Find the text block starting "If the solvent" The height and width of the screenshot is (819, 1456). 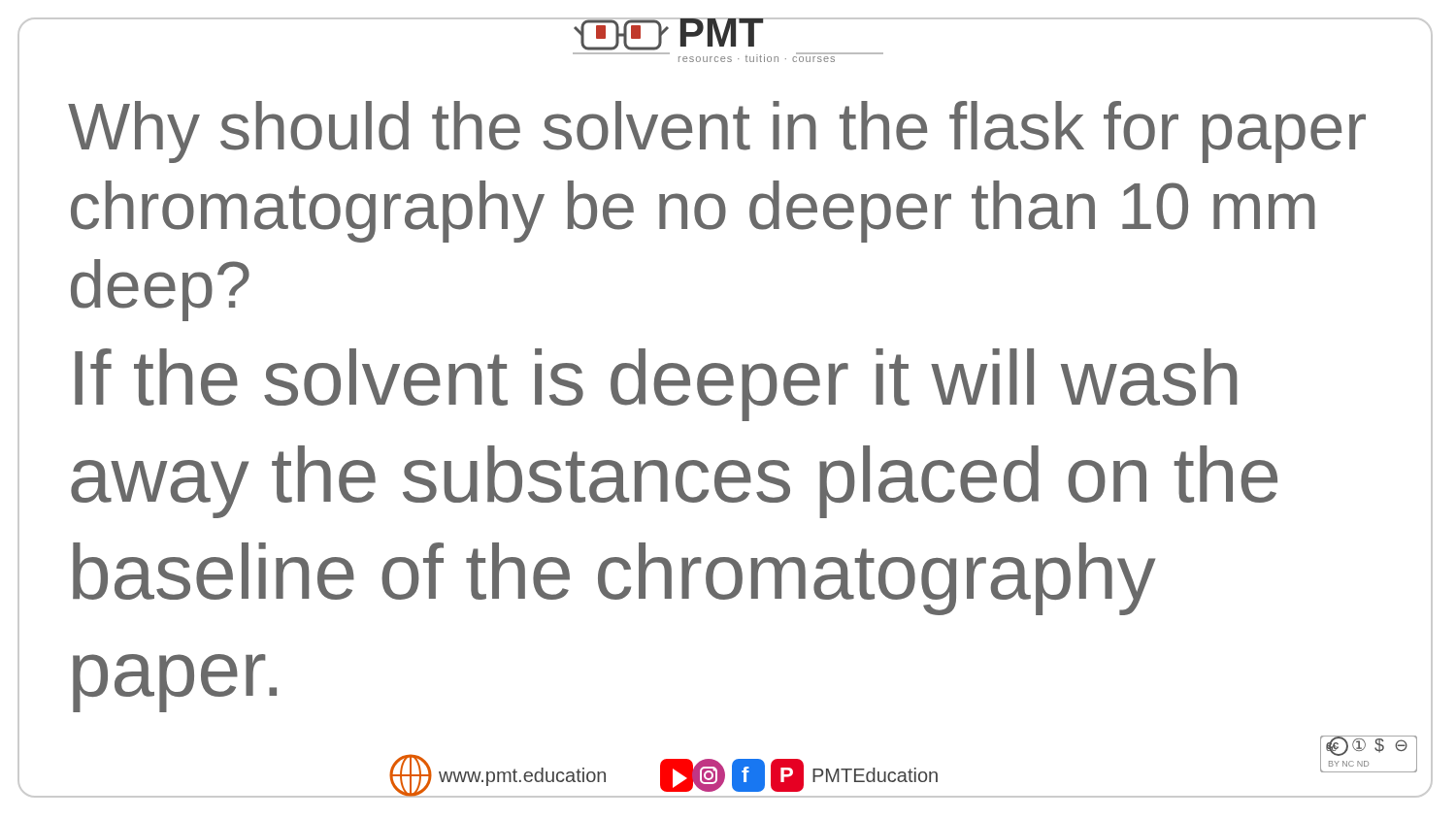click(674, 524)
